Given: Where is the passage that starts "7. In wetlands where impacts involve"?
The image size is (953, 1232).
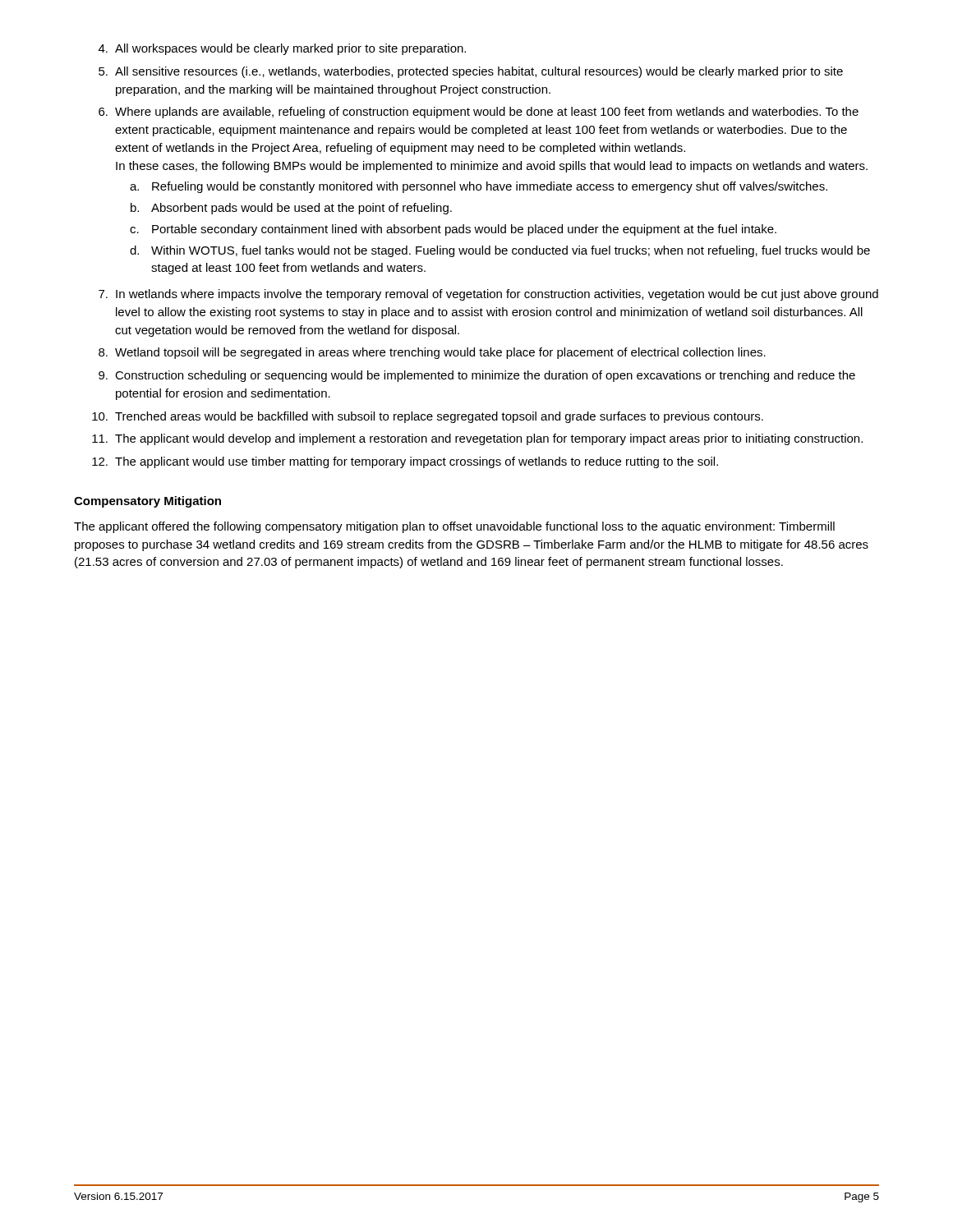Looking at the screenshot, I should pyautogui.click(x=481, y=312).
